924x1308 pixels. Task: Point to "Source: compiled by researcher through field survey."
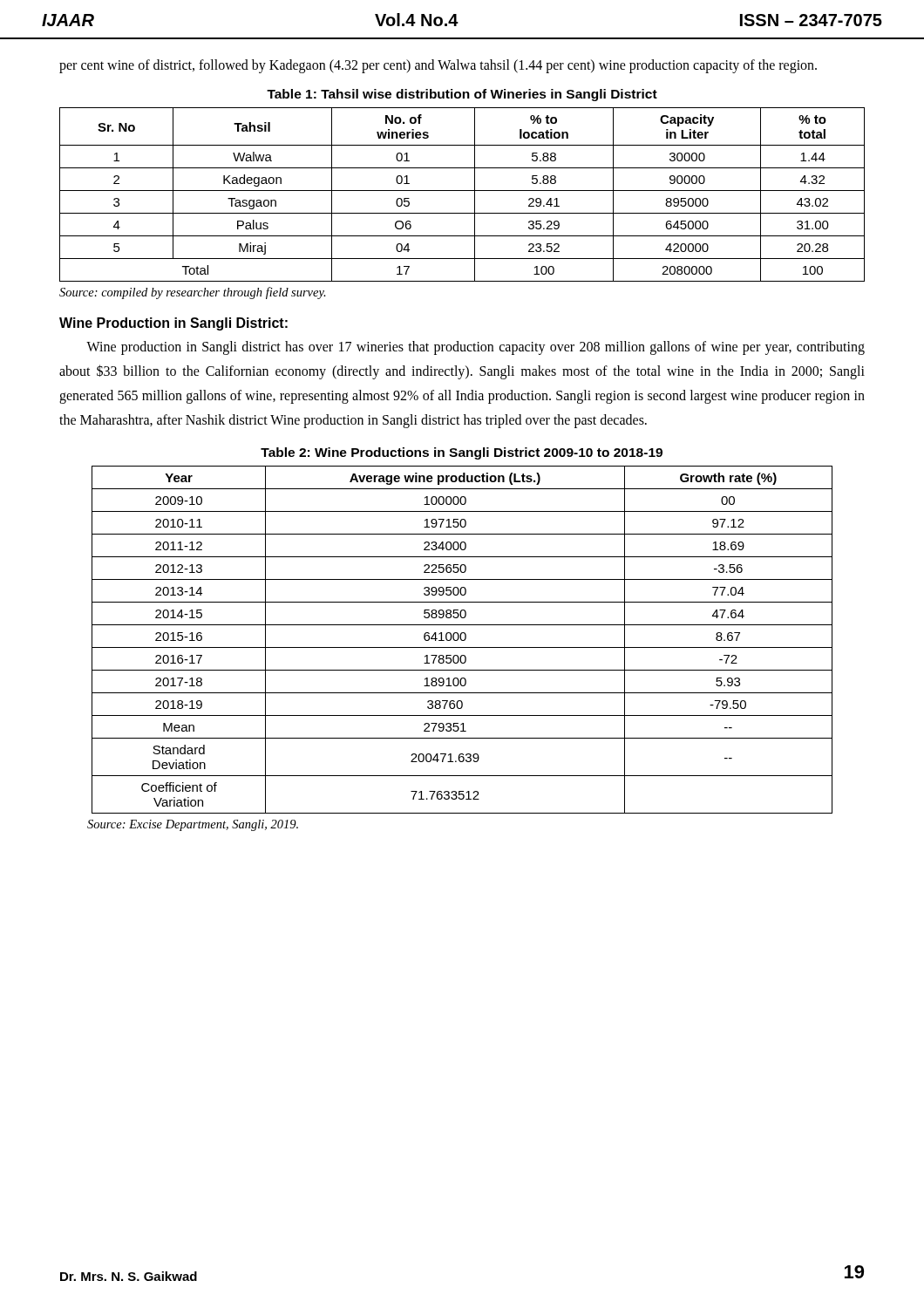tap(193, 292)
